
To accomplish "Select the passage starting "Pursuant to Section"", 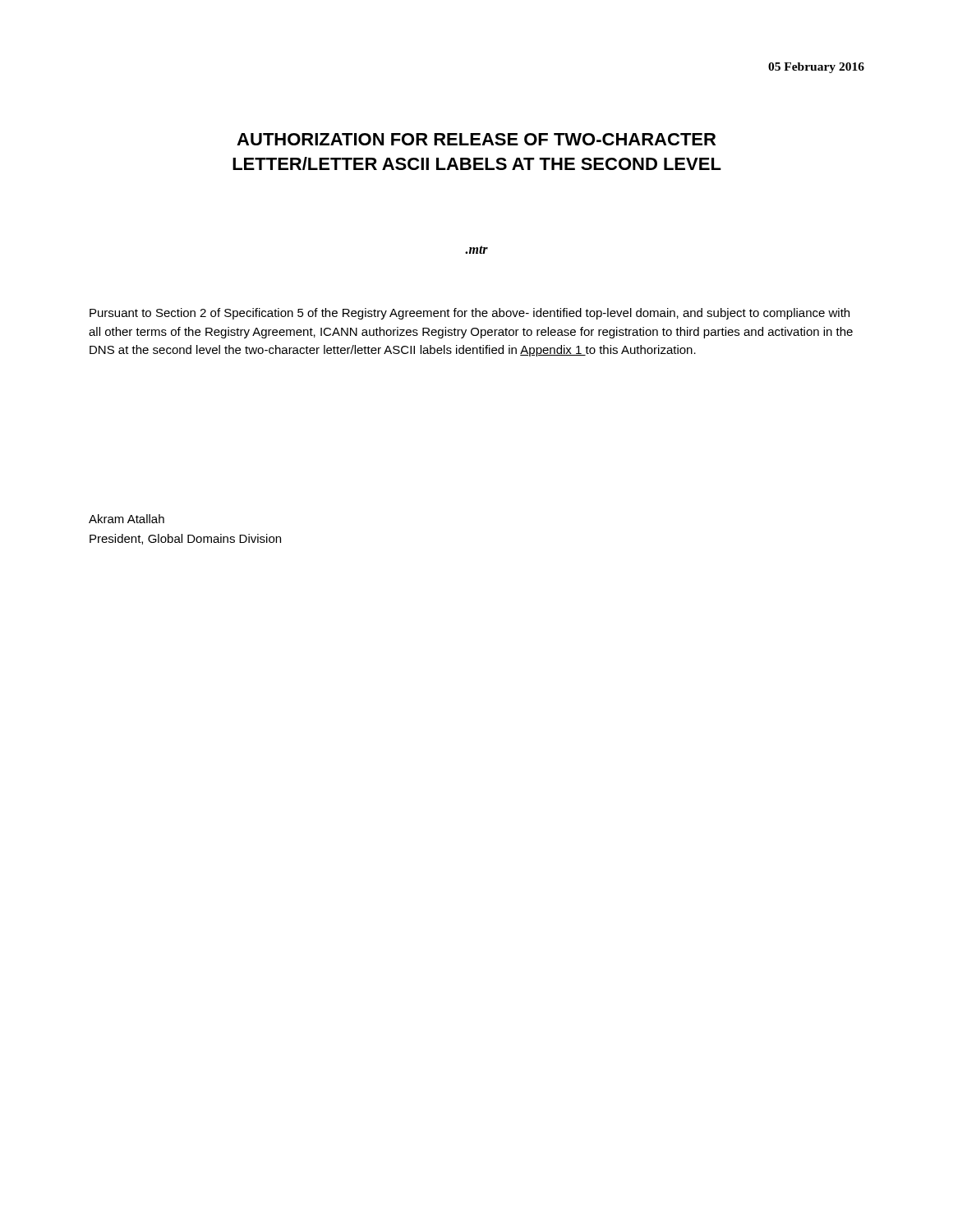I will click(471, 331).
